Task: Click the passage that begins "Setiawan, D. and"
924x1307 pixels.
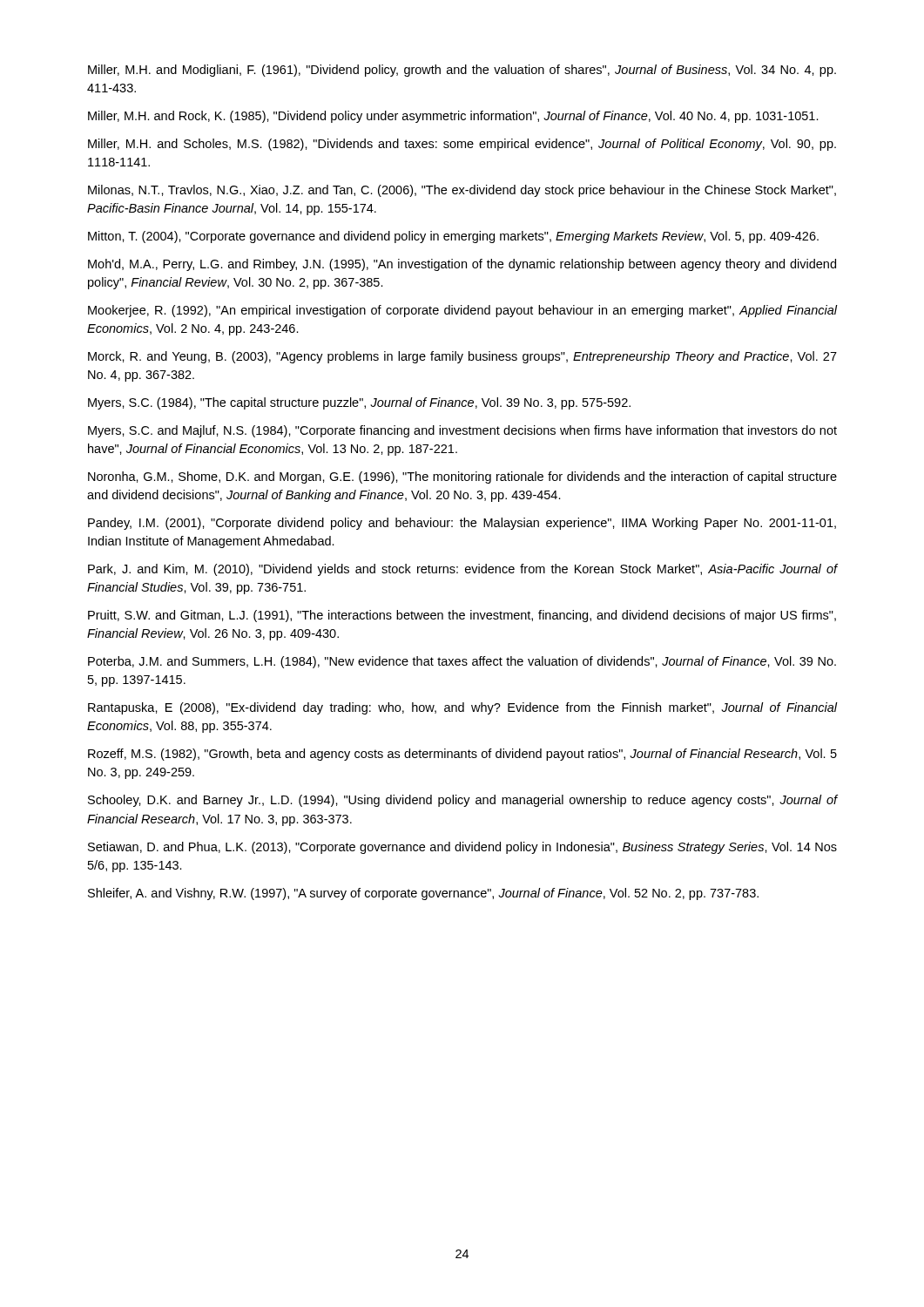Action: 462,856
